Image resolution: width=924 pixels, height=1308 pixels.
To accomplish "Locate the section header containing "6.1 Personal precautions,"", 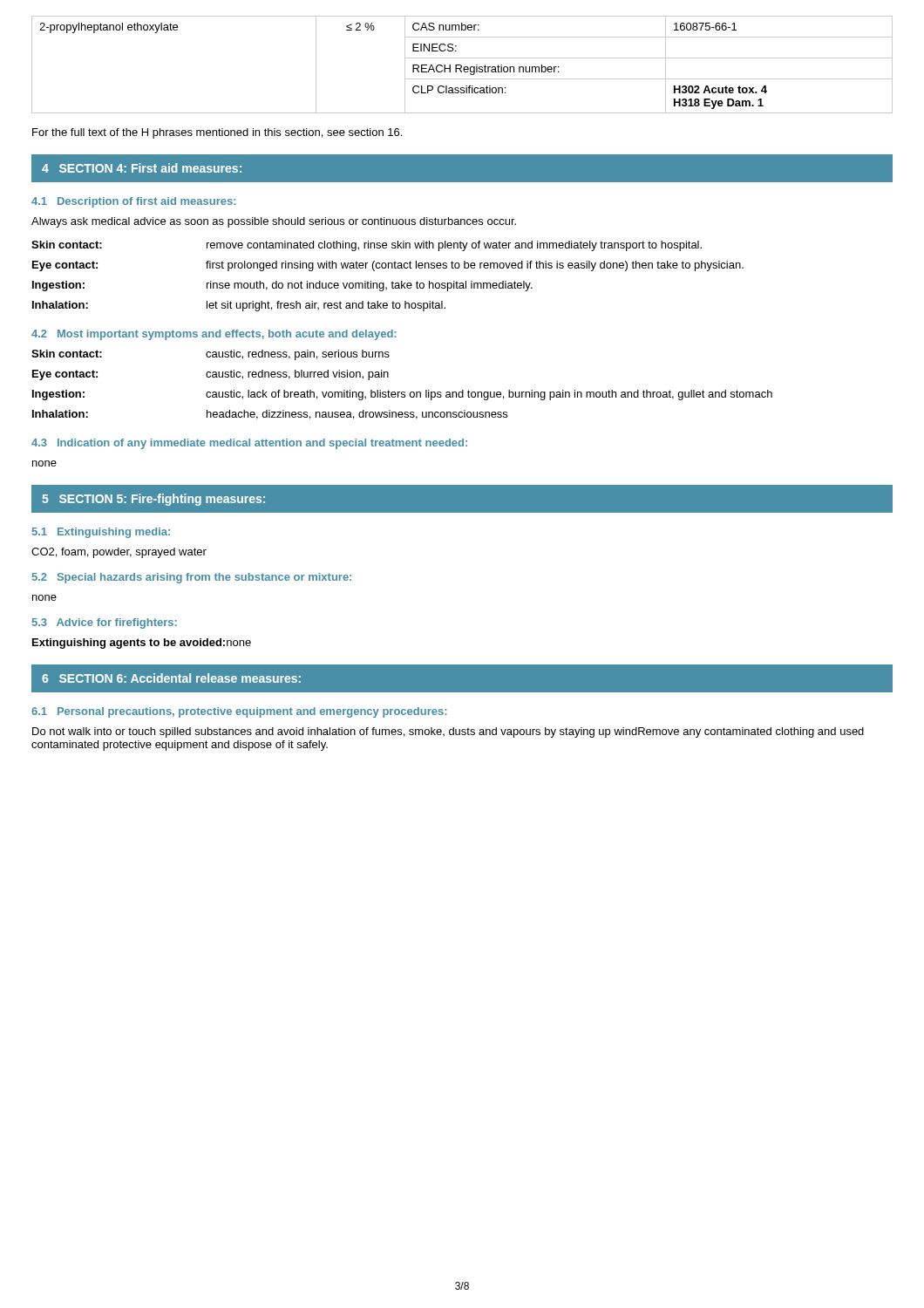I will tap(240, 711).
